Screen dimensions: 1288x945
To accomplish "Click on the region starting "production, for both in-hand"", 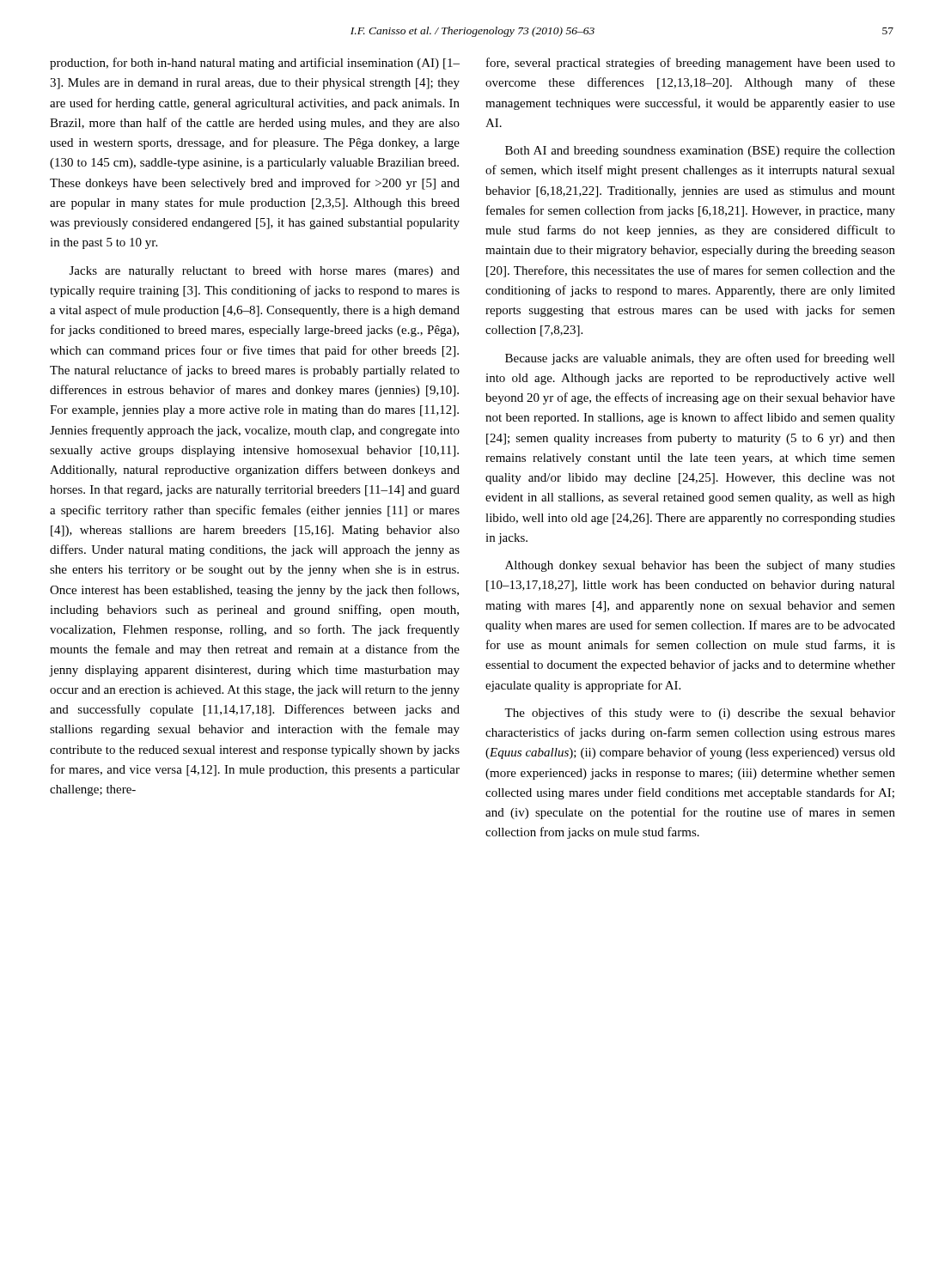I will 255,426.
